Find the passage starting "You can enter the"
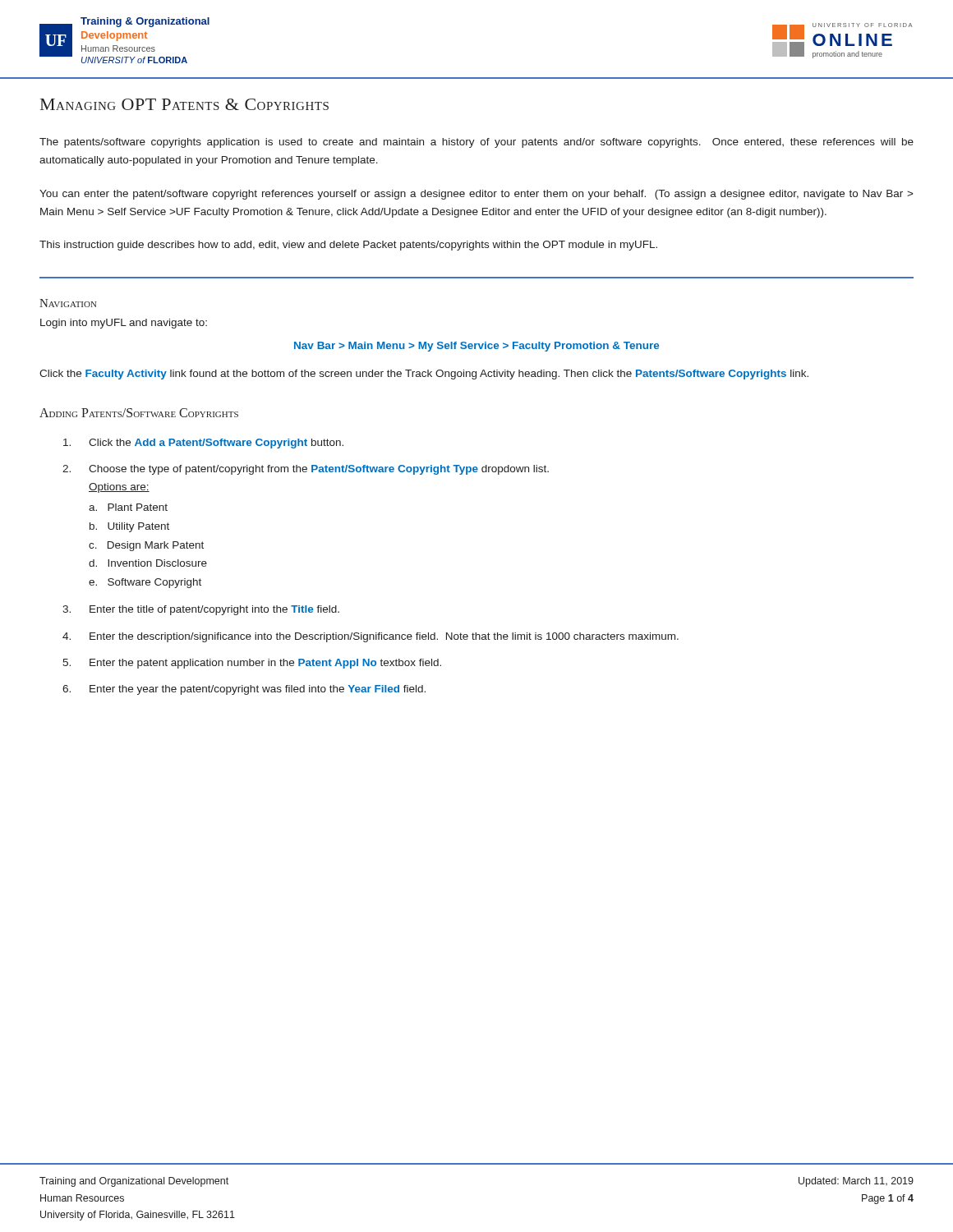Image resolution: width=953 pixels, height=1232 pixels. point(476,202)
